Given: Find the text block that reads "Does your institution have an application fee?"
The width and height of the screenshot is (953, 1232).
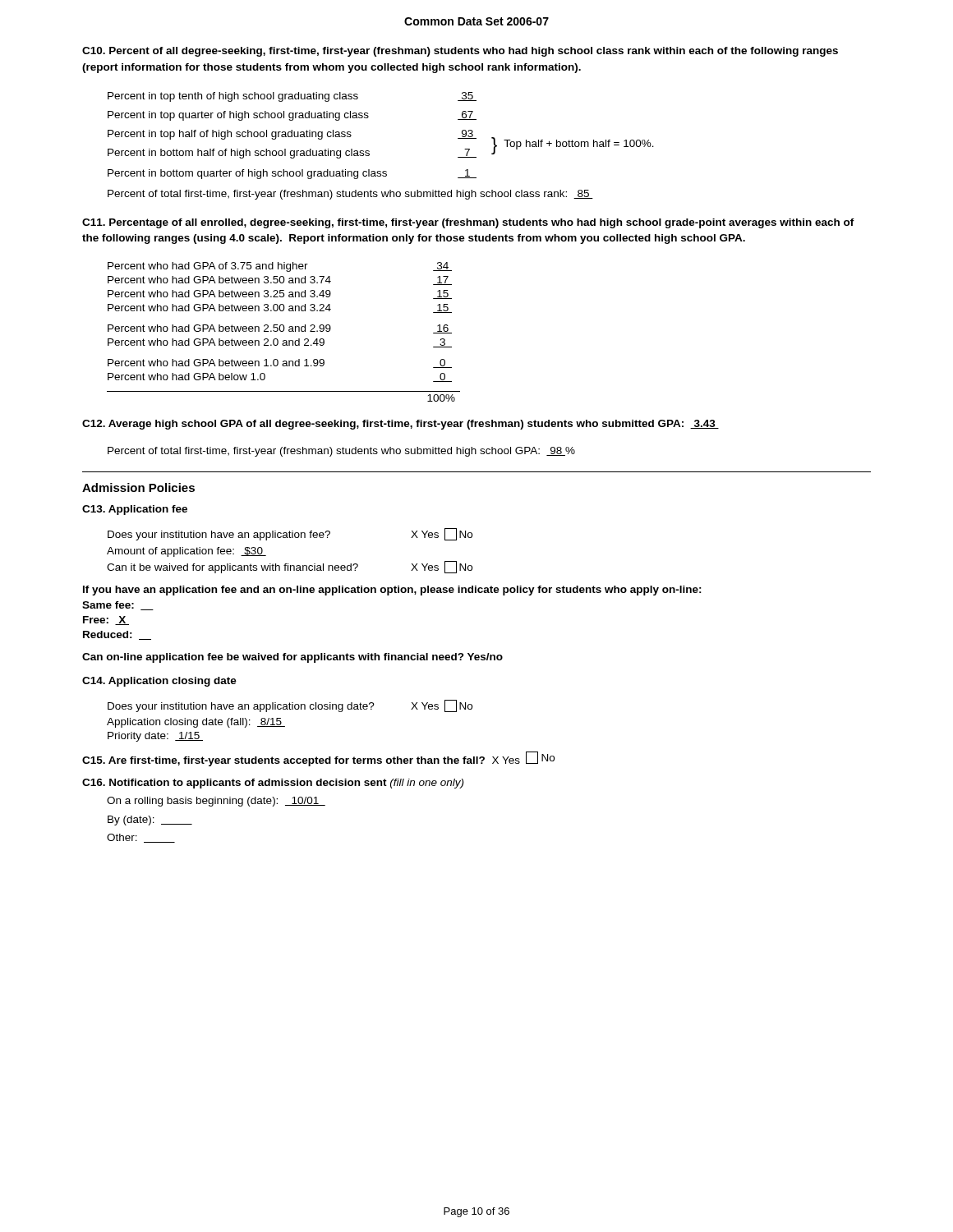Looking at the screenshot, I should coord(290,534).
